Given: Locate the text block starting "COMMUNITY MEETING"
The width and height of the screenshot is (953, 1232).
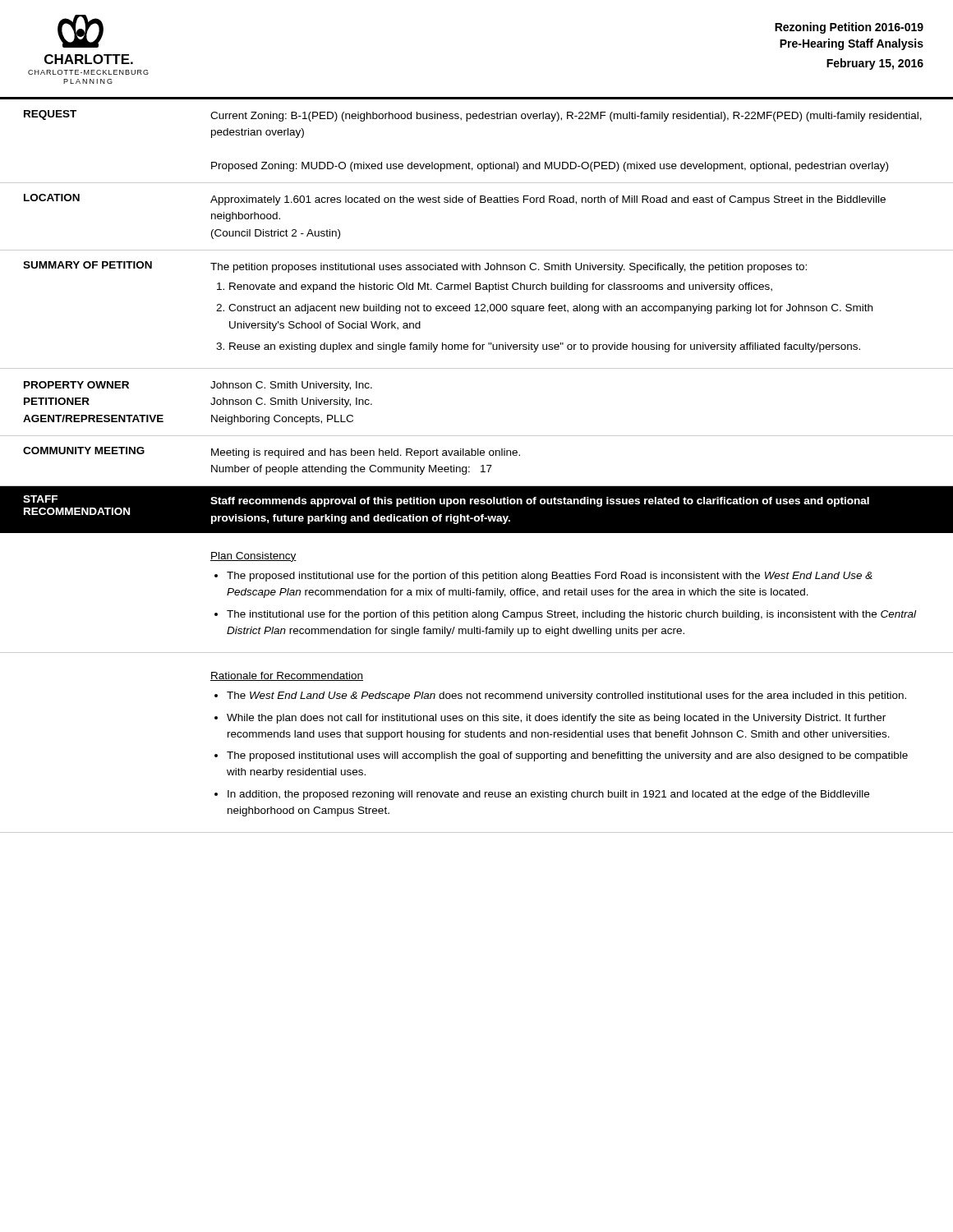Looking at the screenshot, I should pyautogui.click(x=84, y=450).
